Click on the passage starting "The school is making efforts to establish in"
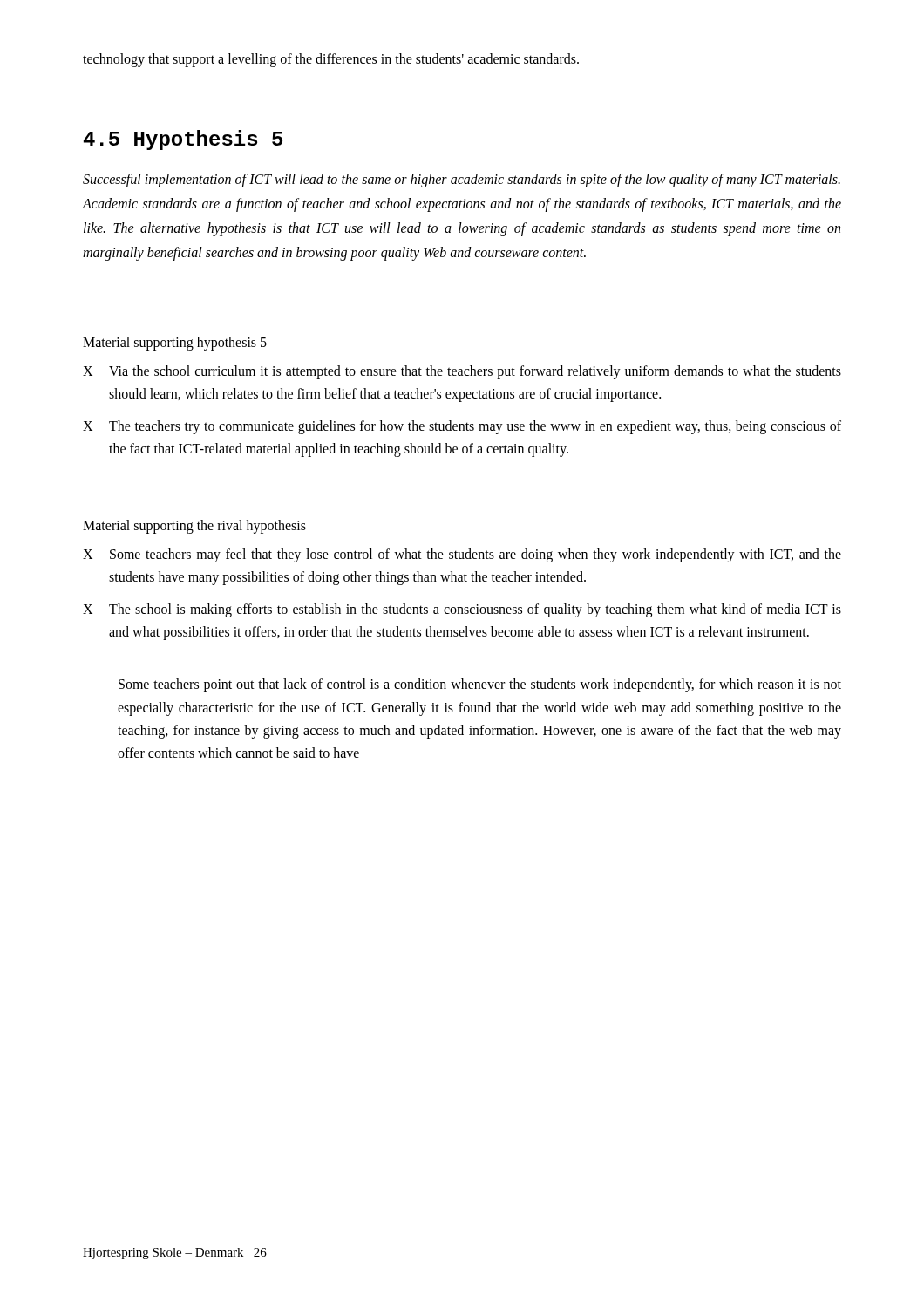 [475, 620]
